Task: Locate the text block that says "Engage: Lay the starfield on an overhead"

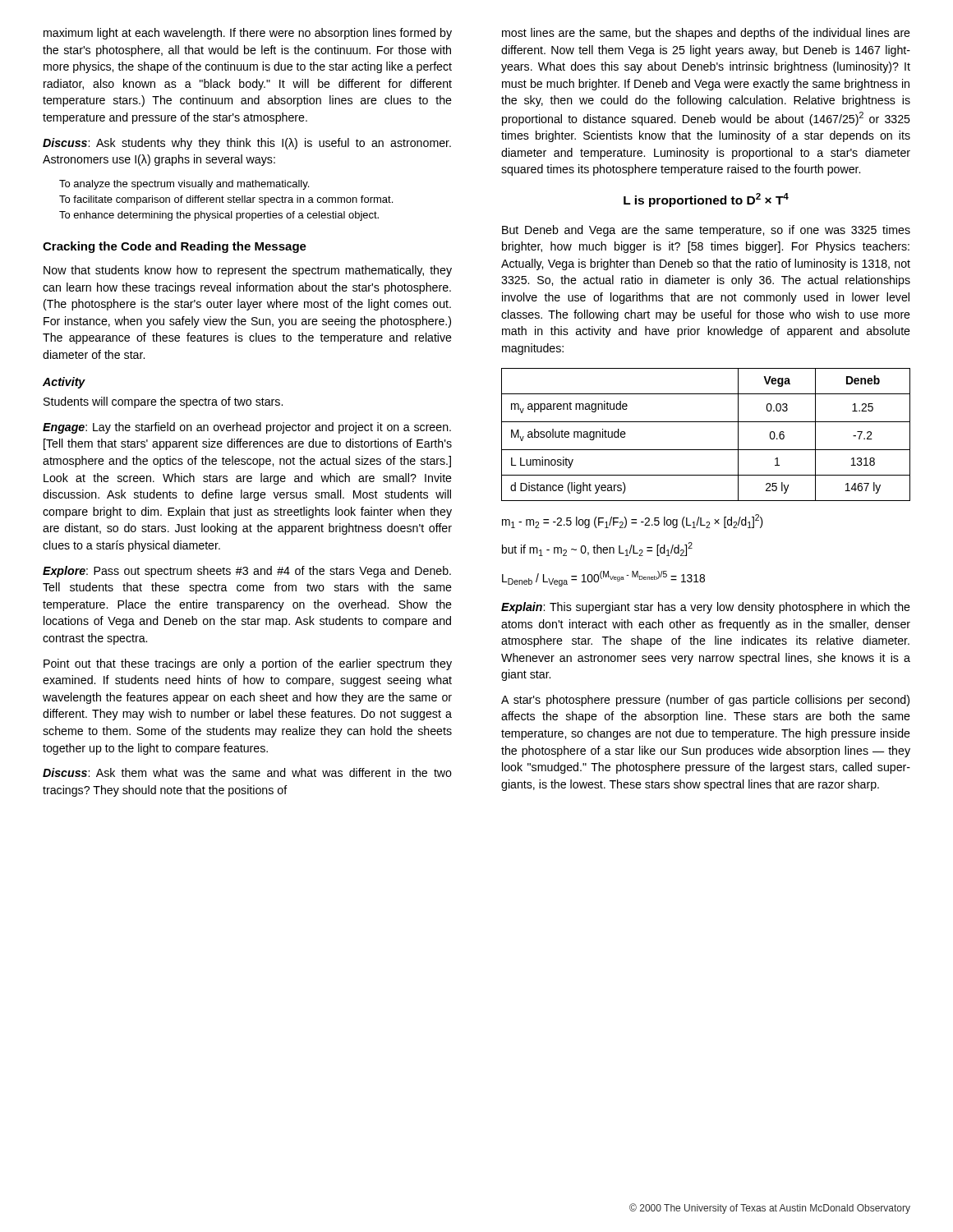Action: (x=247, y=486)
